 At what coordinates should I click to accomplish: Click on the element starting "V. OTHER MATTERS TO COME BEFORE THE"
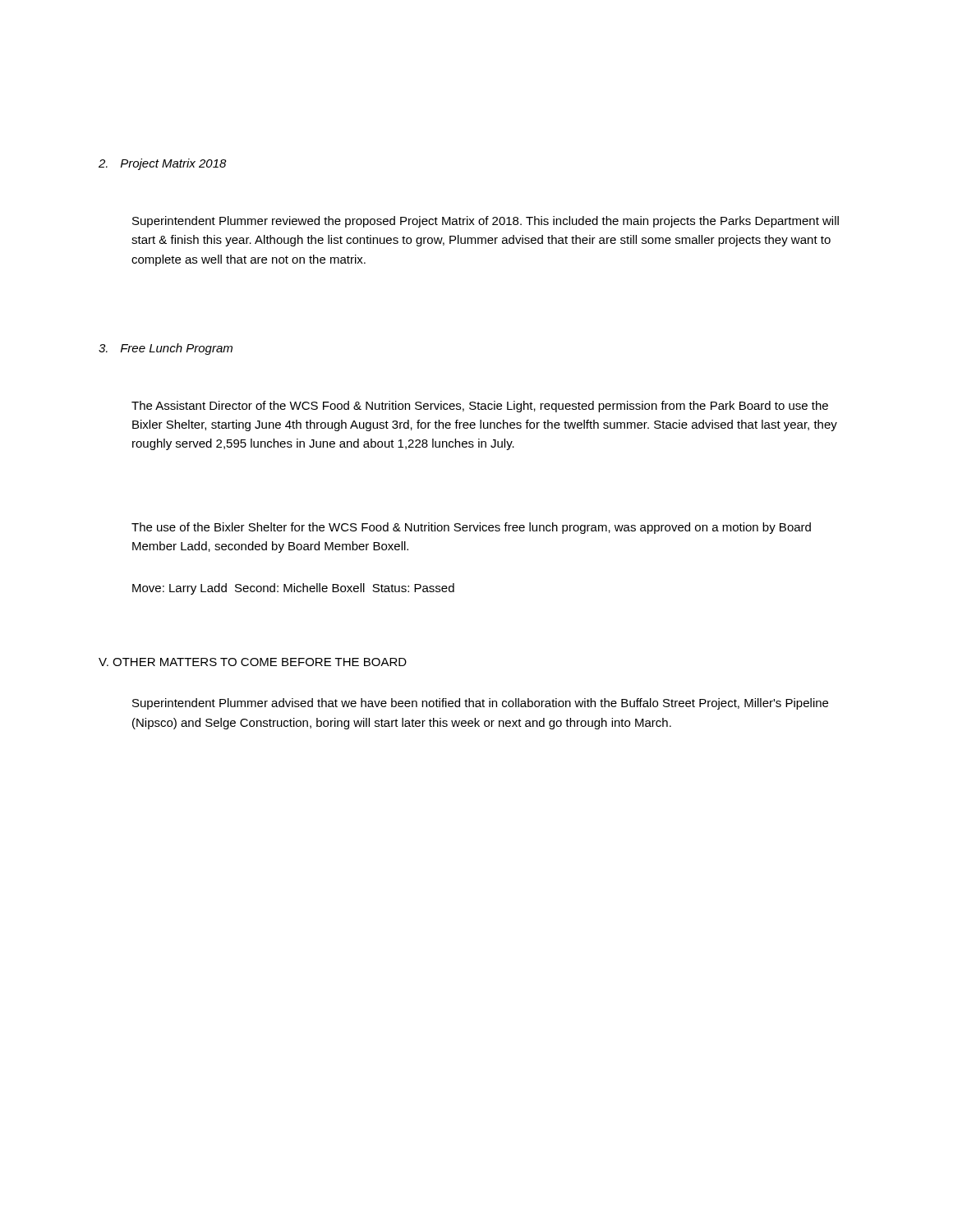[253, 662]
